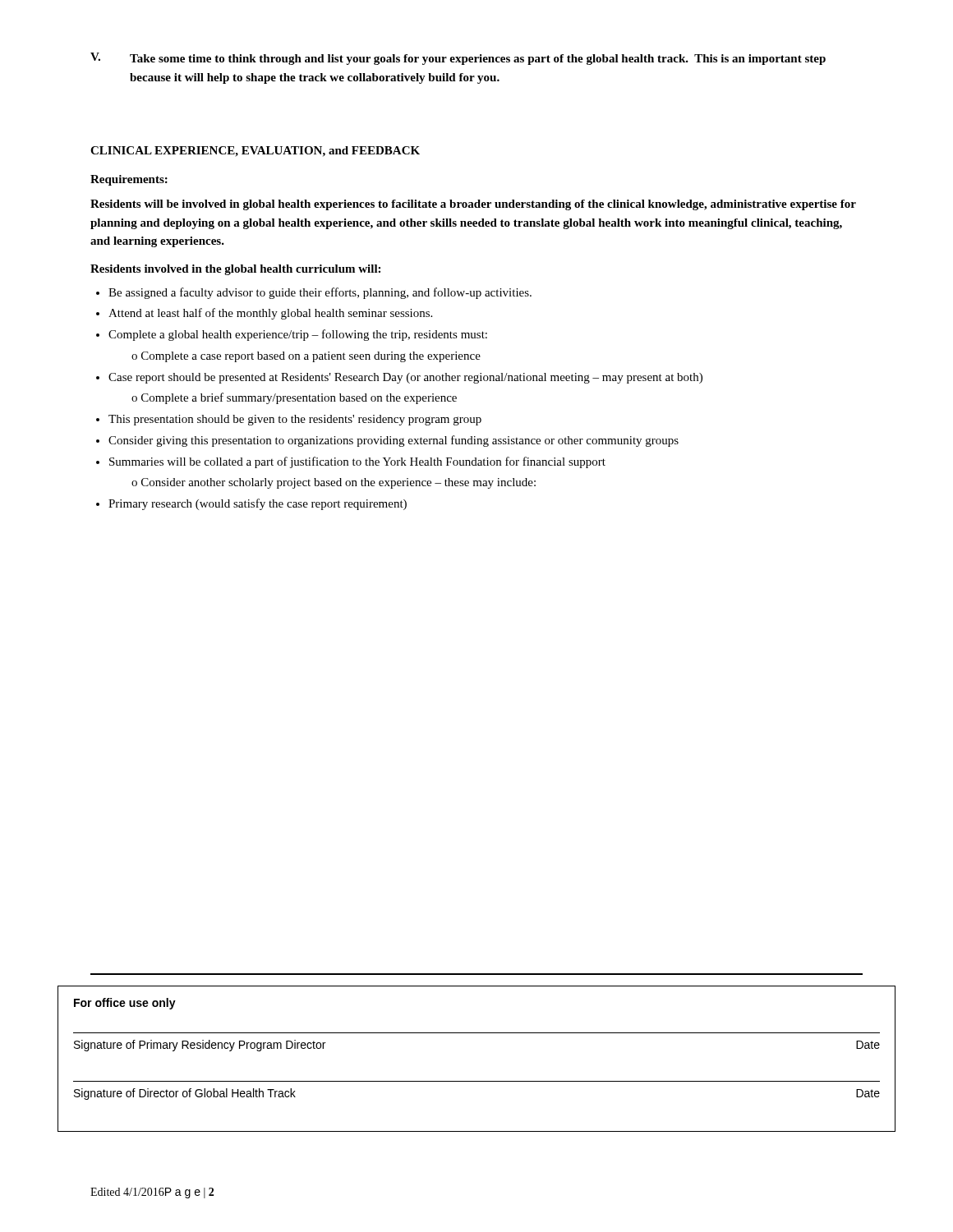953x1232 pixels.
Task: Select the element starting "Residents involved in the global health"
Action: coord(236,268)
